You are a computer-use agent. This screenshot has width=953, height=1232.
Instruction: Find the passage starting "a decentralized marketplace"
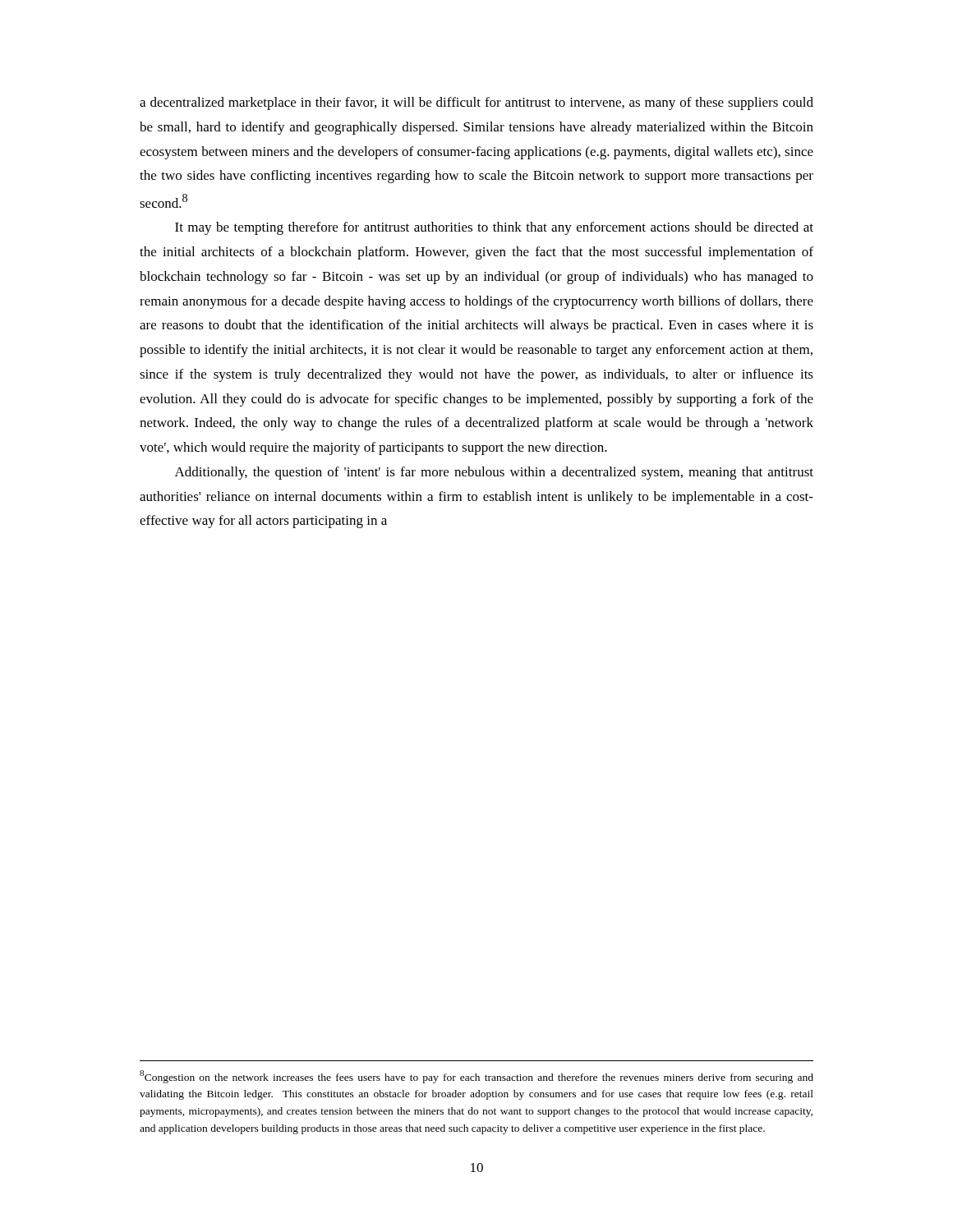(x=476, y=153)
